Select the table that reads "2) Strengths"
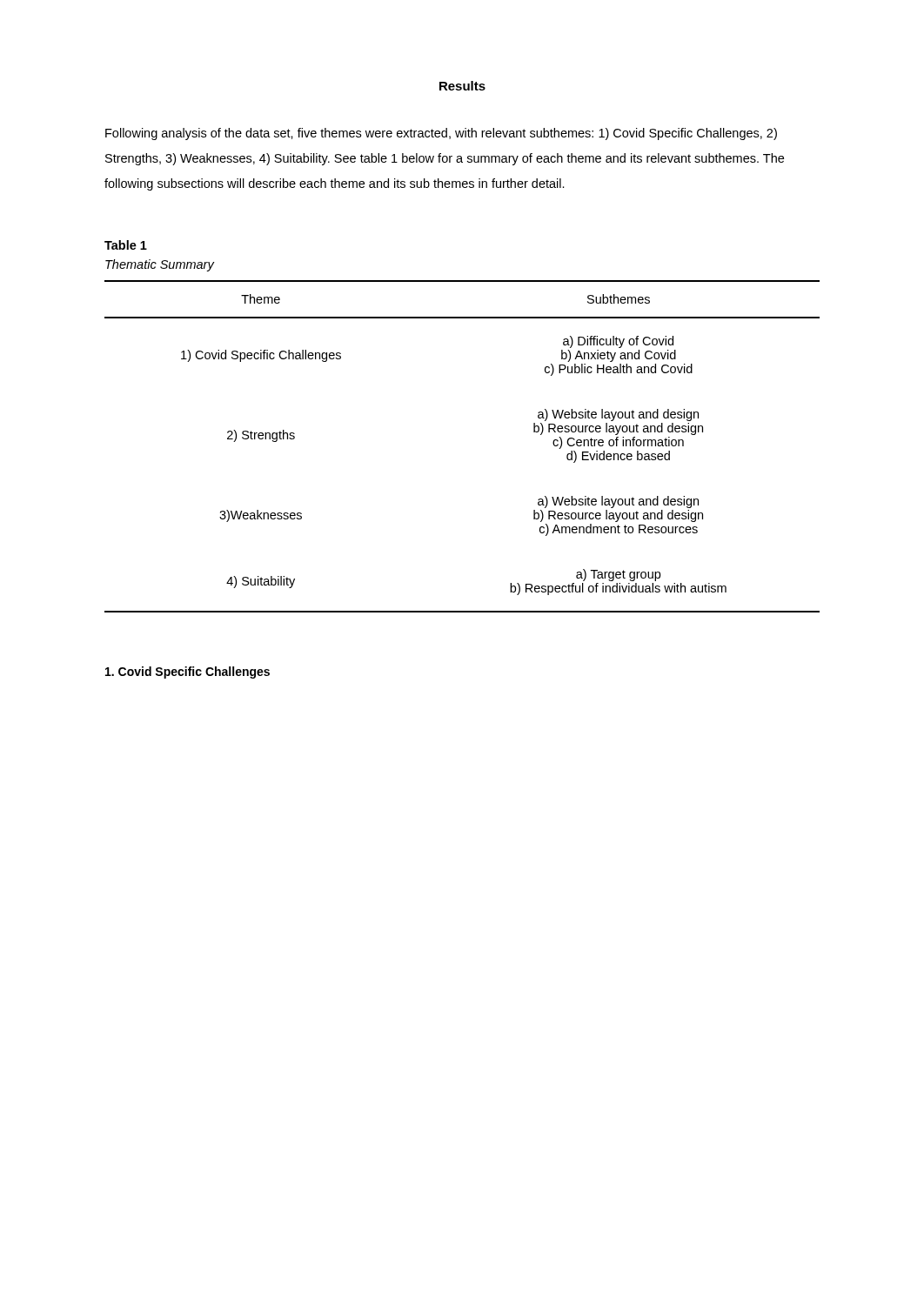924x1305 pixels. [x=462, y=446]
